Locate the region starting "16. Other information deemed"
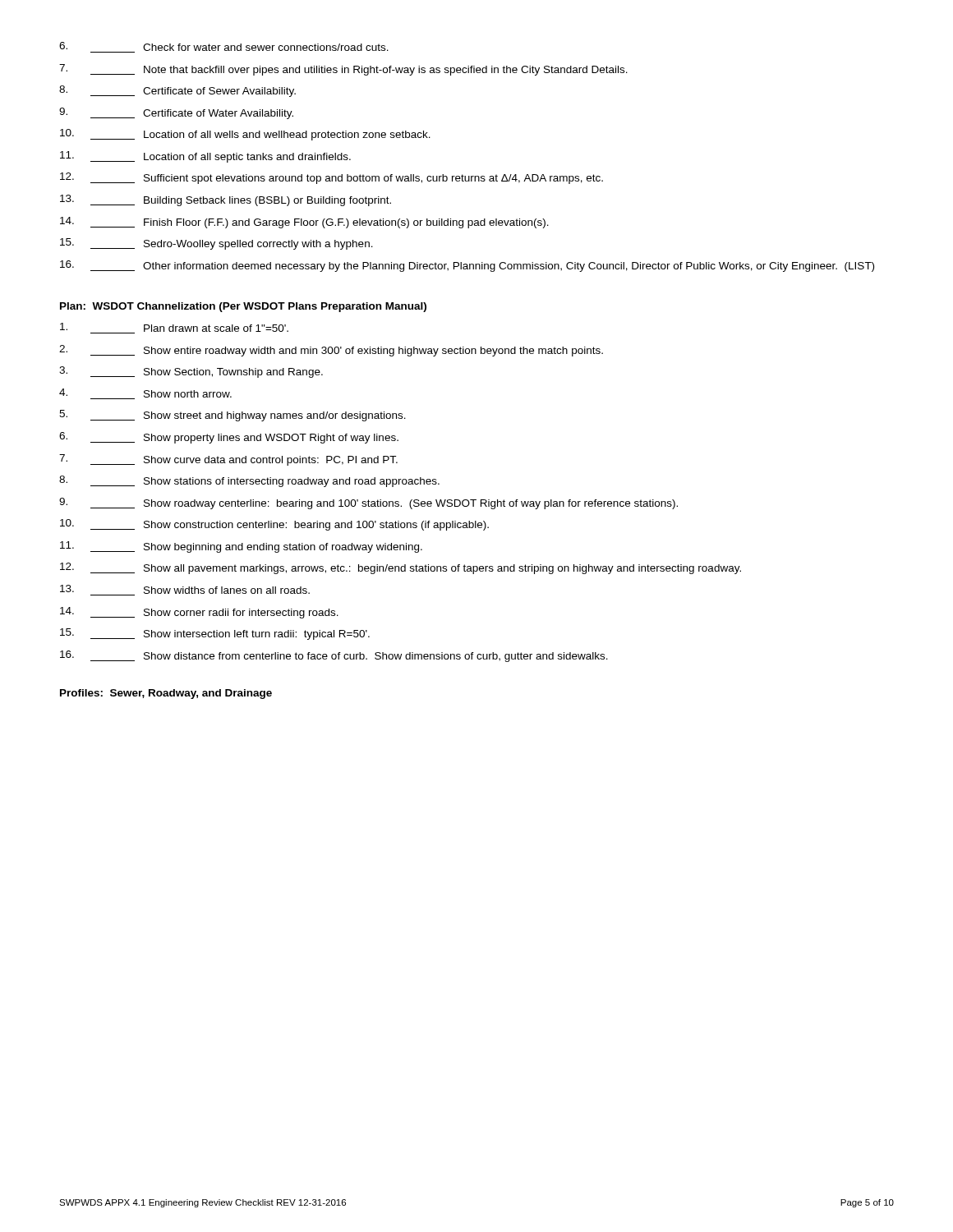This screenshot has width=953, height=1232. point(476,266)
